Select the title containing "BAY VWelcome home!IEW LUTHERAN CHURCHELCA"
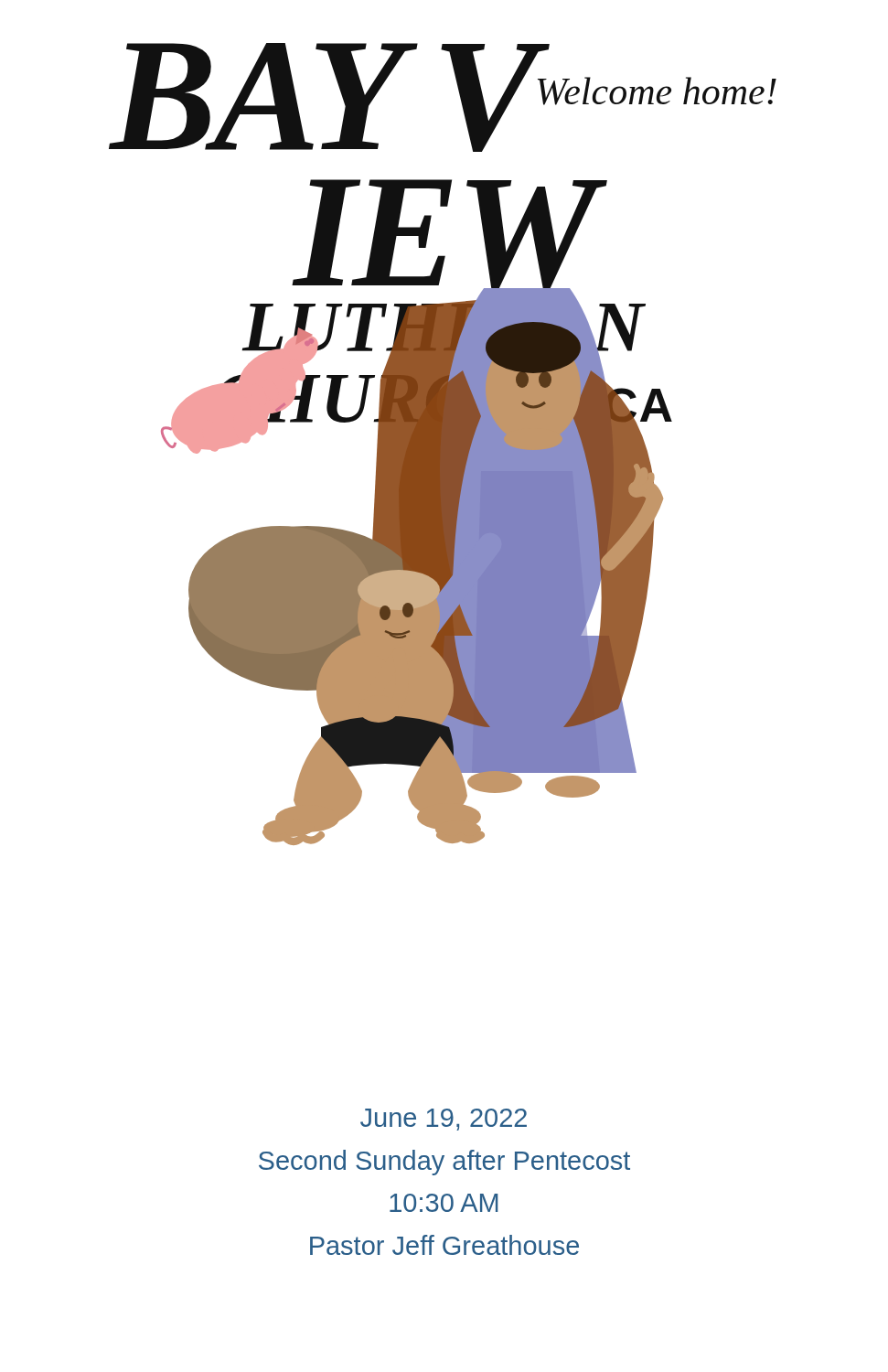This screenshot has height=1372, width=888. coord(444,230)
